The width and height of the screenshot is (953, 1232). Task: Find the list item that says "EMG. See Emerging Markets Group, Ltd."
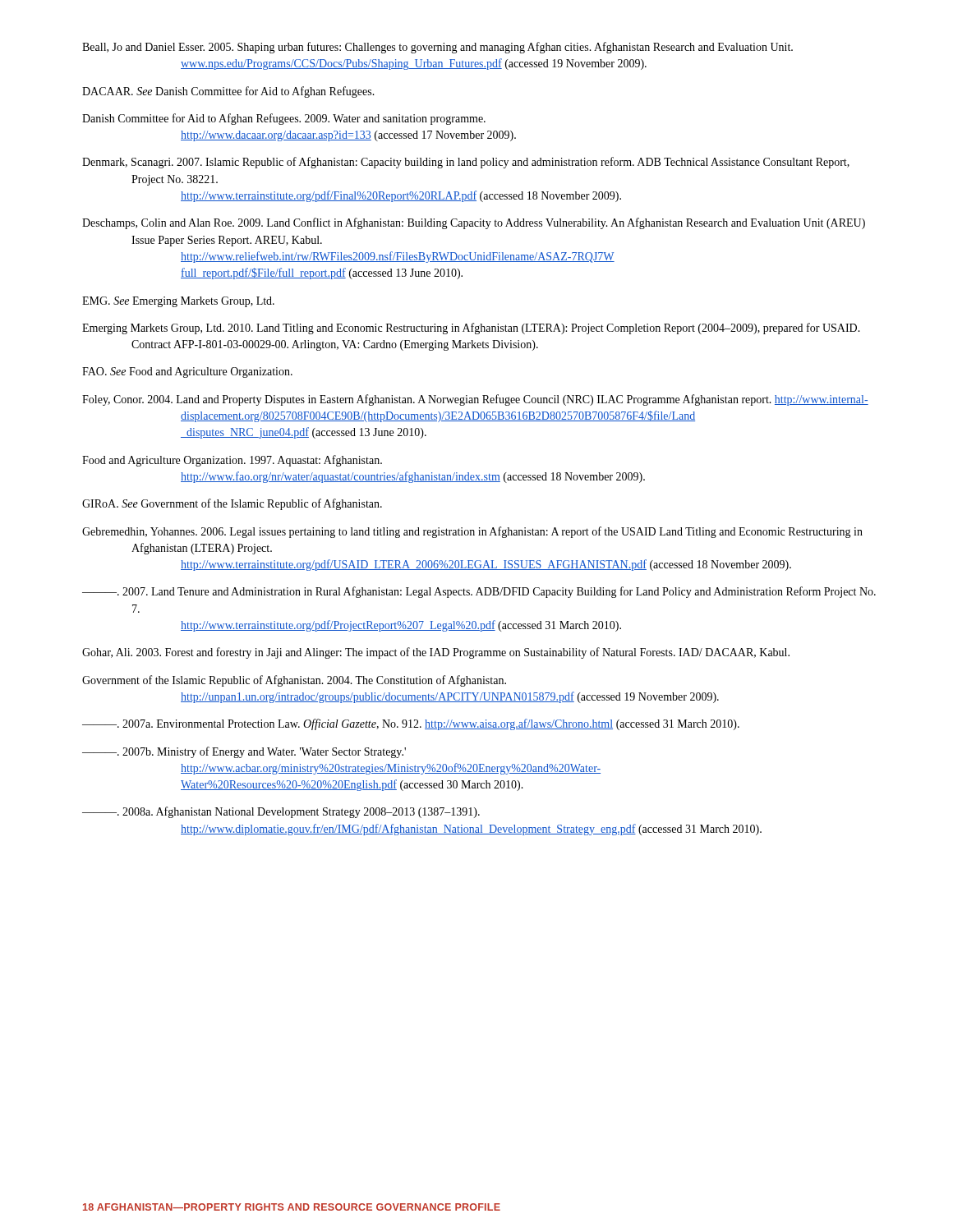(x=179, y=301)
